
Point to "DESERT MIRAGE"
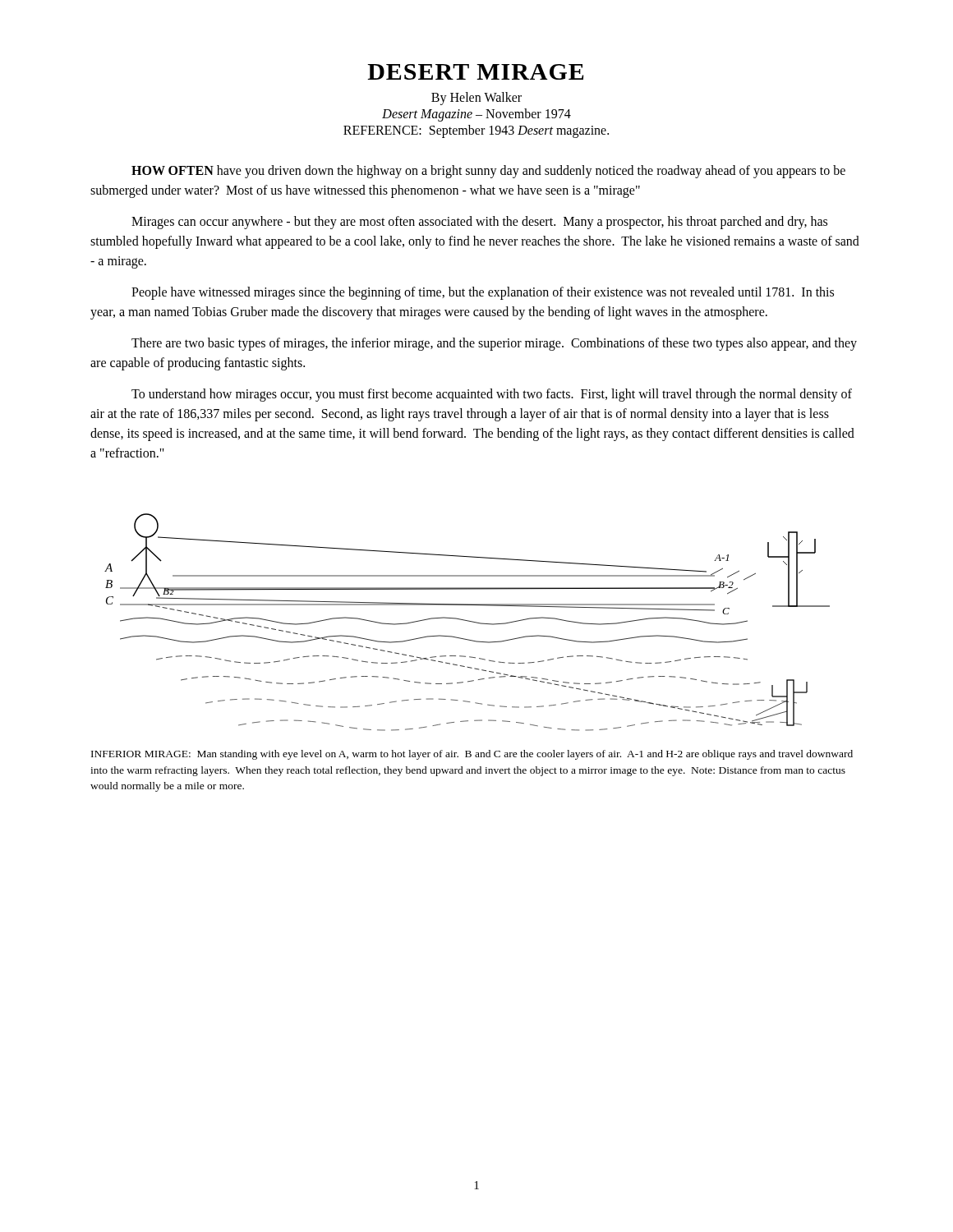click(476, 71)
